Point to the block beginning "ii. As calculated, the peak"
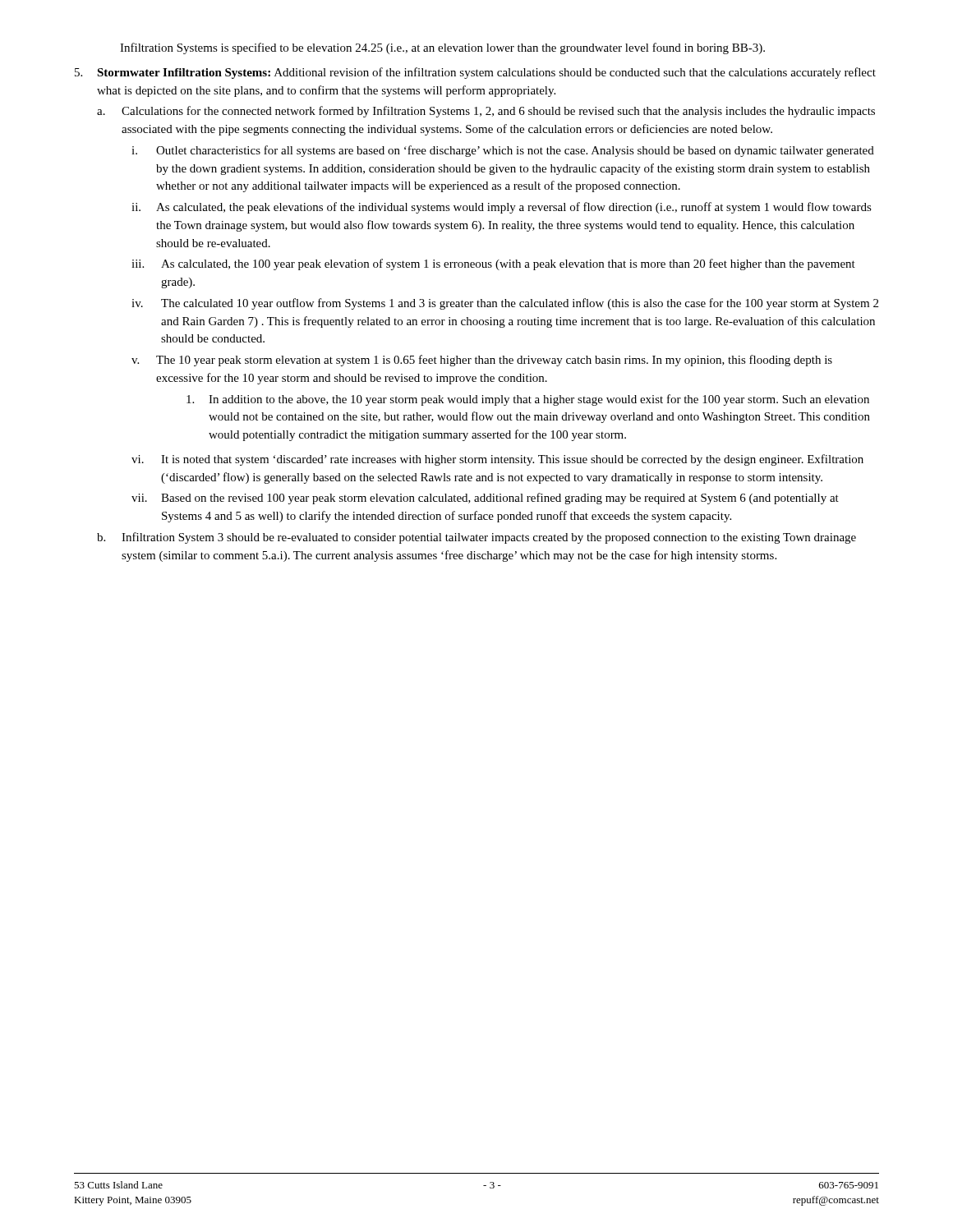Image resolution: width=953 pixels, height=1232 pixels. coord(505,226)
